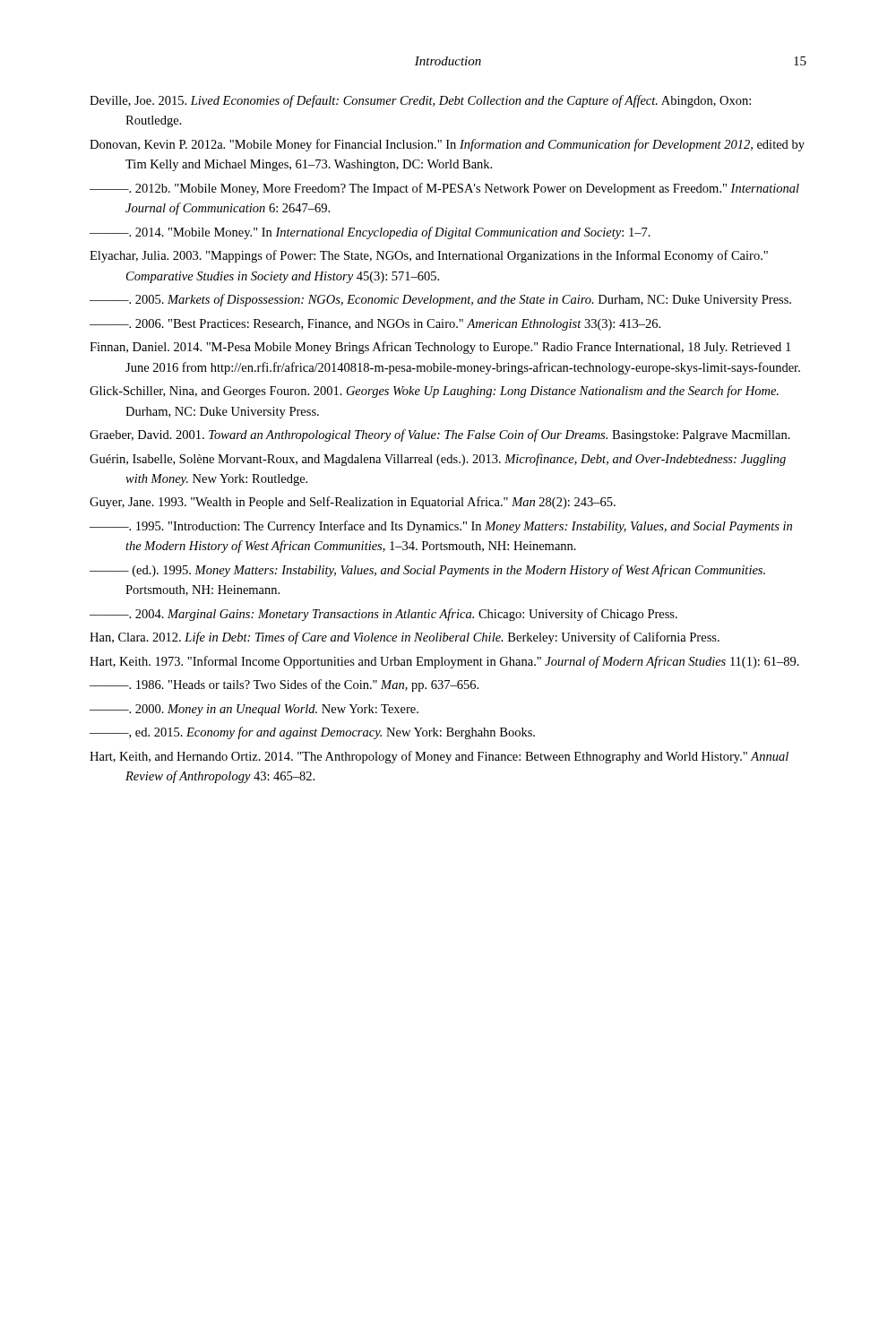Screen dimensions: 1344x896
Task: Navigate to the text block starting "Deville, Joe. 2015. Lived Economies of Default: Consumer"
Action: (421, 110)
